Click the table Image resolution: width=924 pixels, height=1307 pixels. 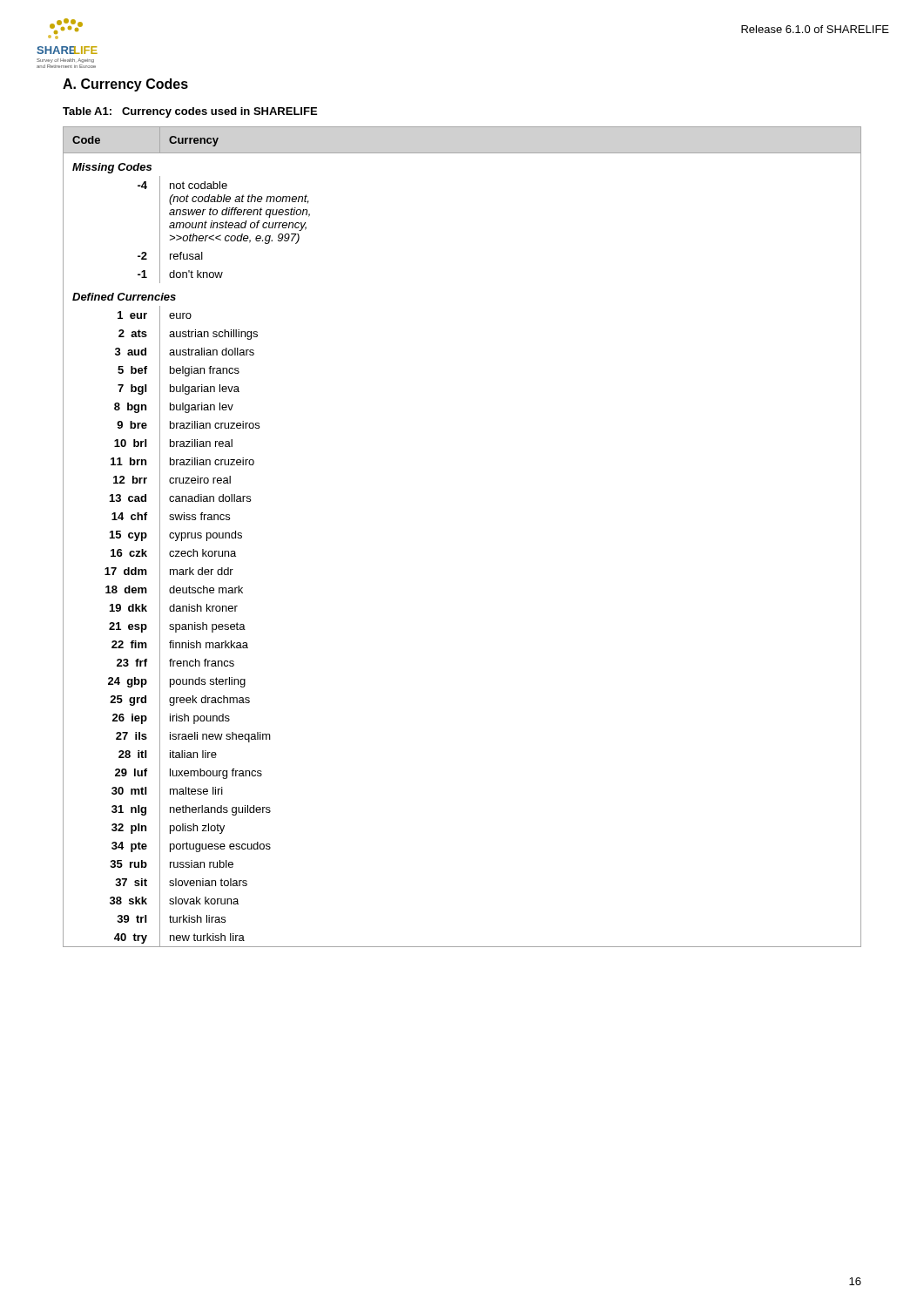pyautogui.click(x=462, y=691)
